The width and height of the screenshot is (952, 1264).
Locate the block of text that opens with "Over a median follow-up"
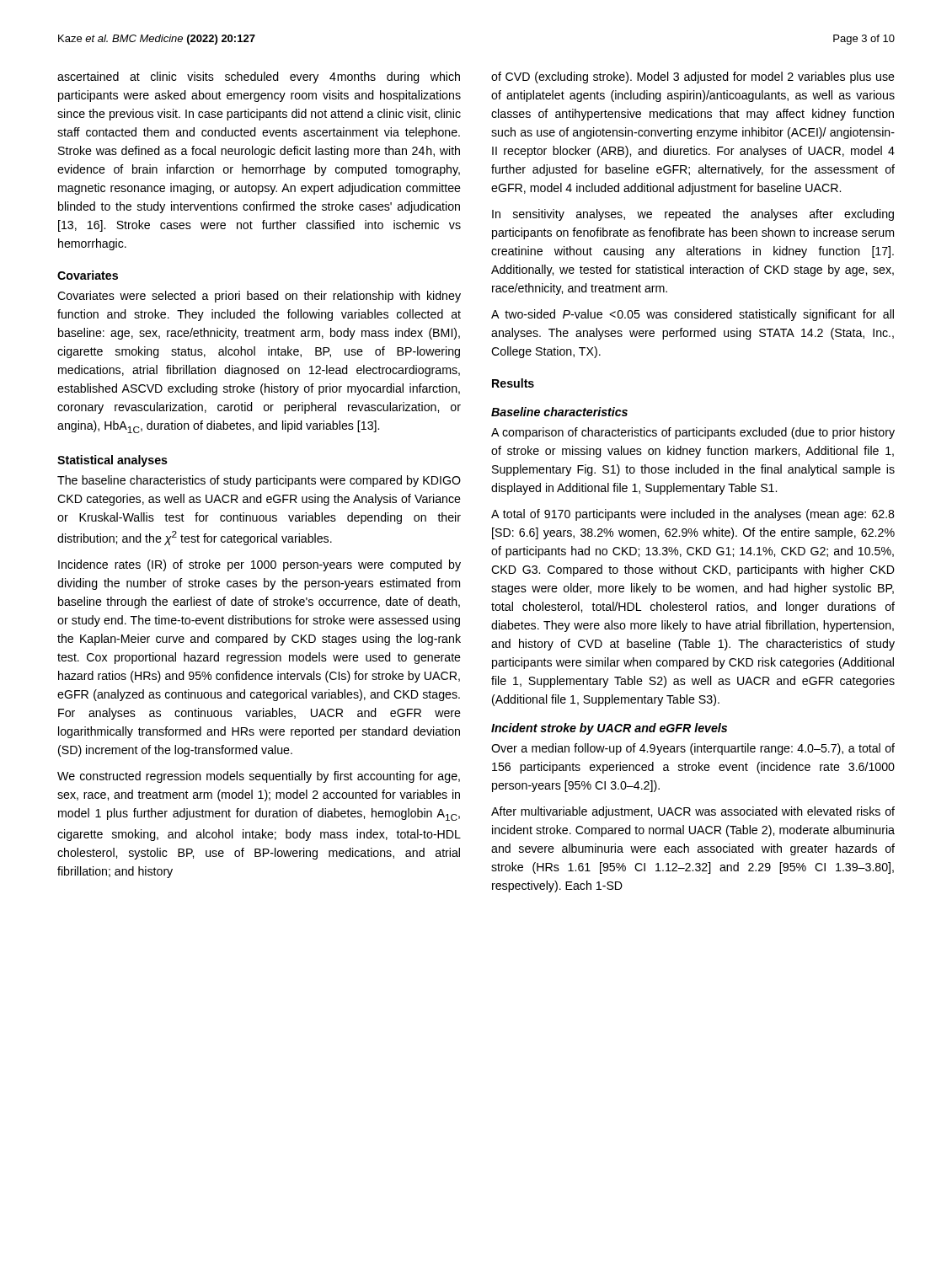(693, 767)
